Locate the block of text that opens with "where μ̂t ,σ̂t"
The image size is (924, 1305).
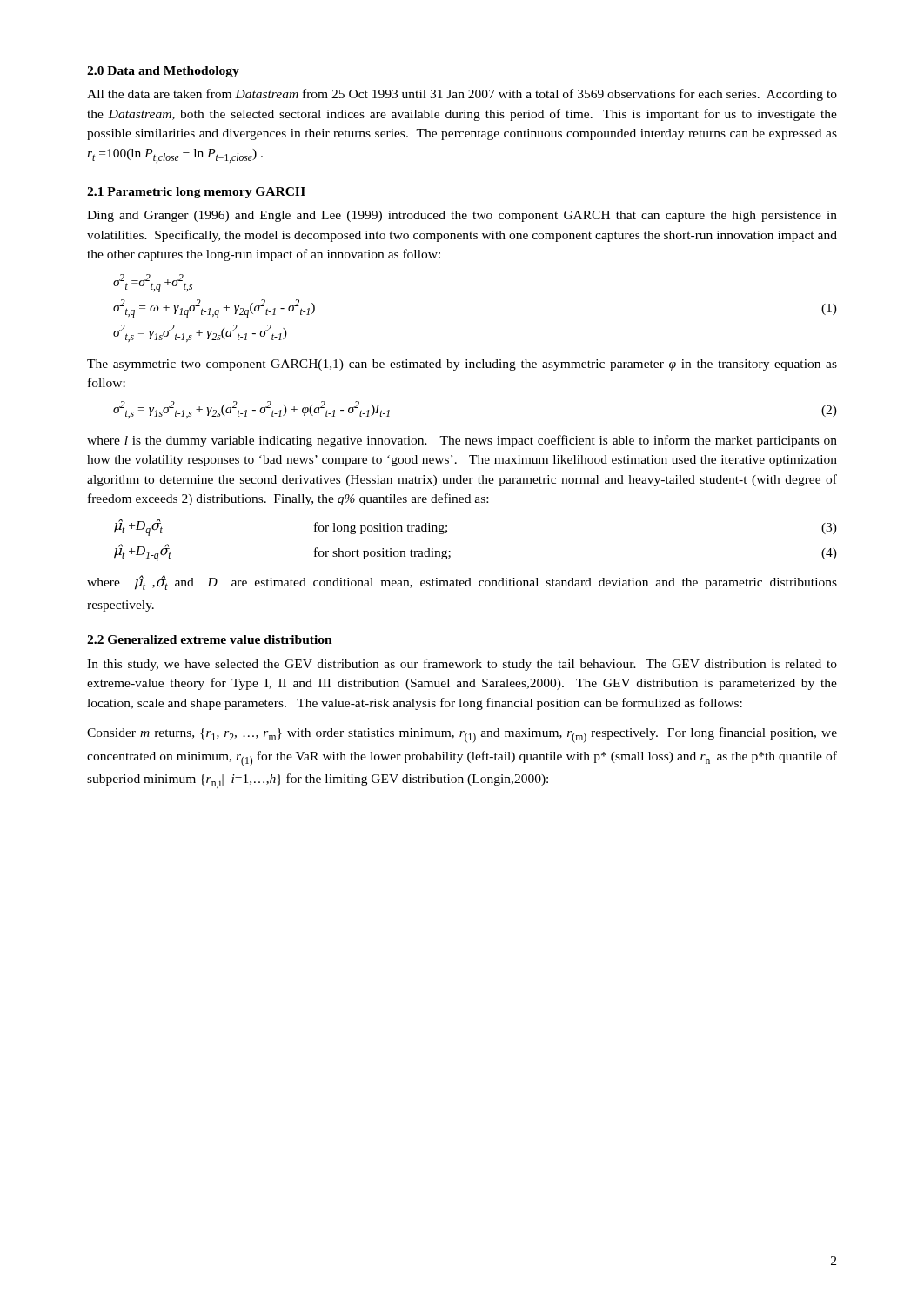462,593
